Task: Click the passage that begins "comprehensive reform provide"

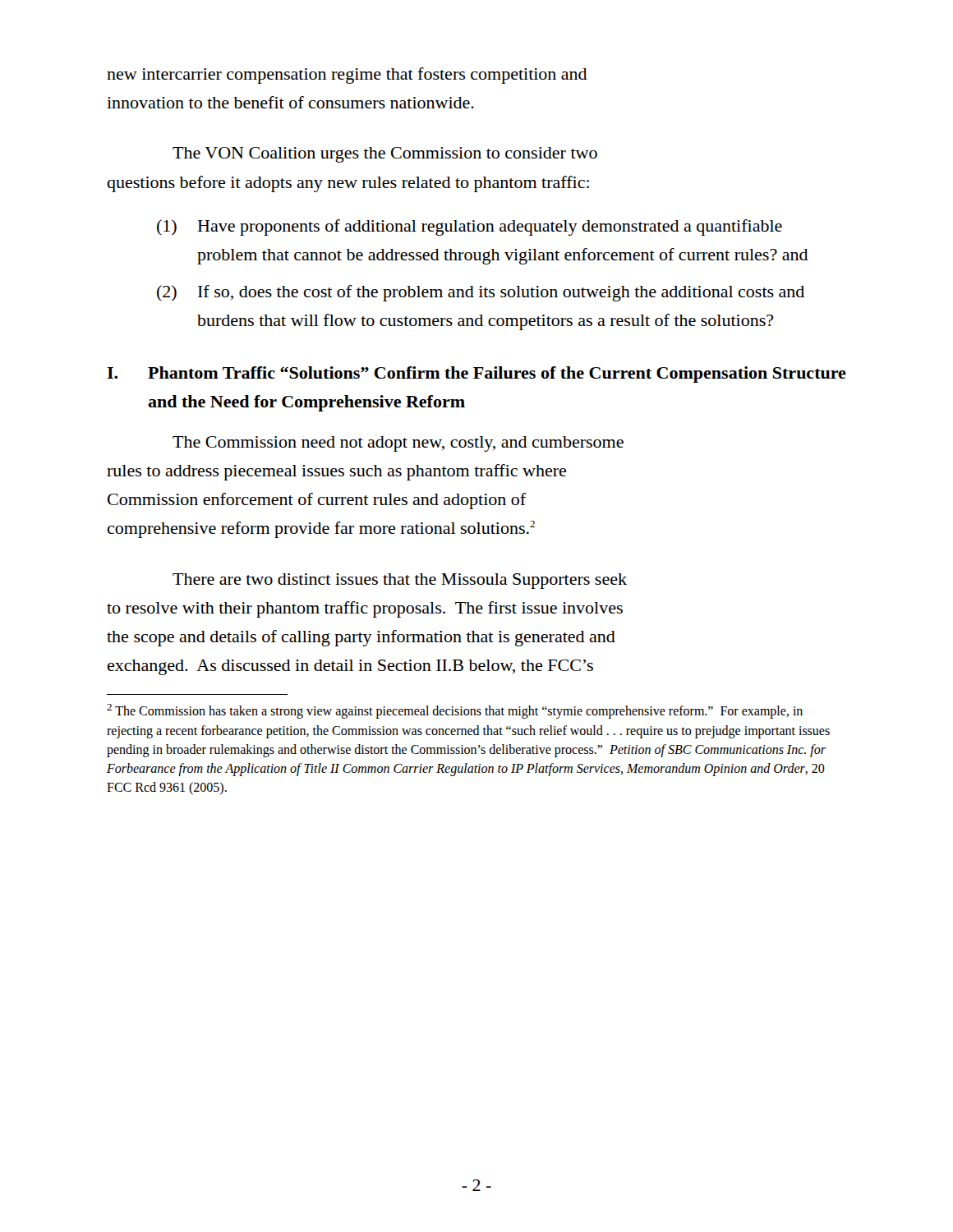Action: pos(321,528)
